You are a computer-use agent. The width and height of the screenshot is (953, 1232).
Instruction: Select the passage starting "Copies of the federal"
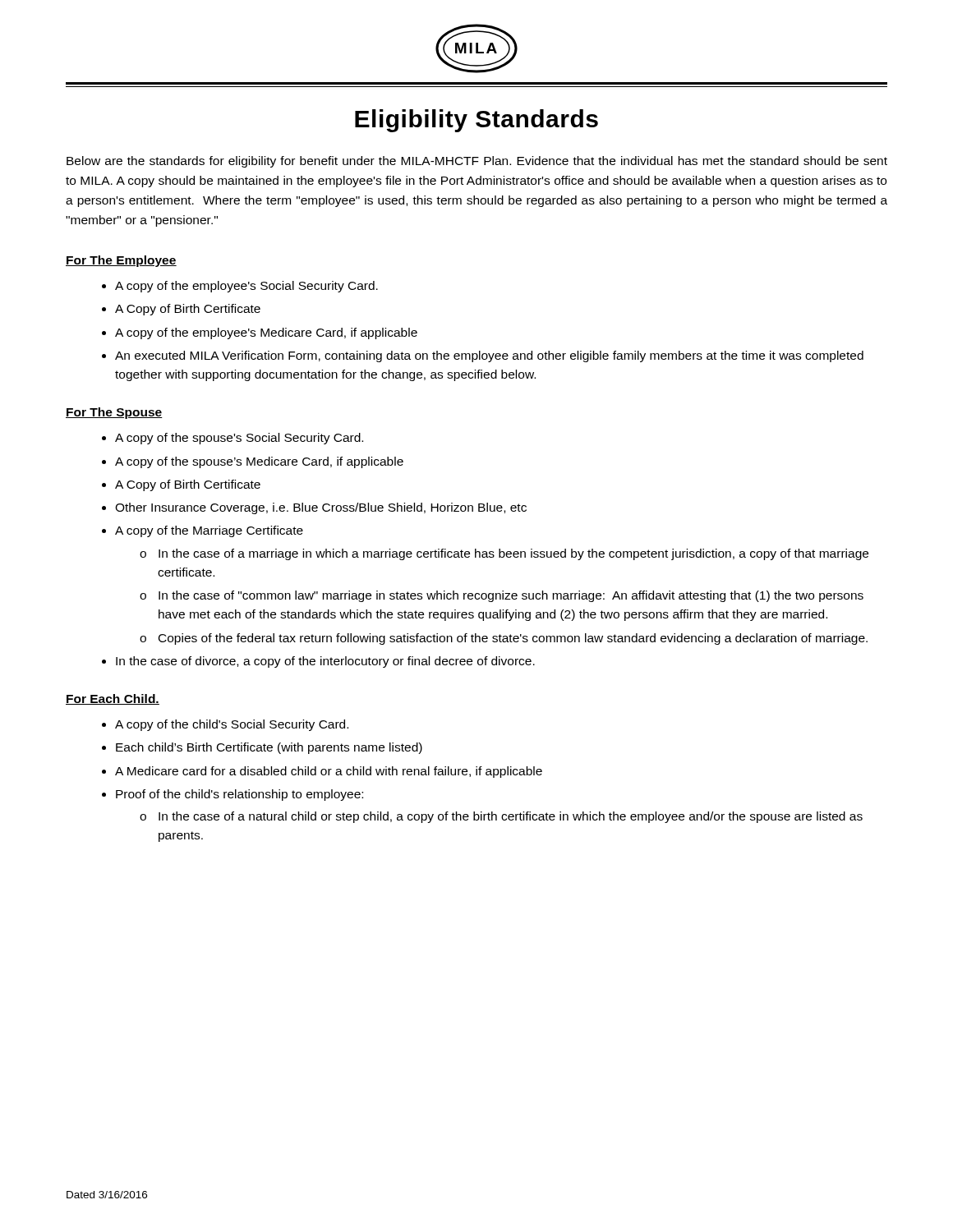pos(513,637)
